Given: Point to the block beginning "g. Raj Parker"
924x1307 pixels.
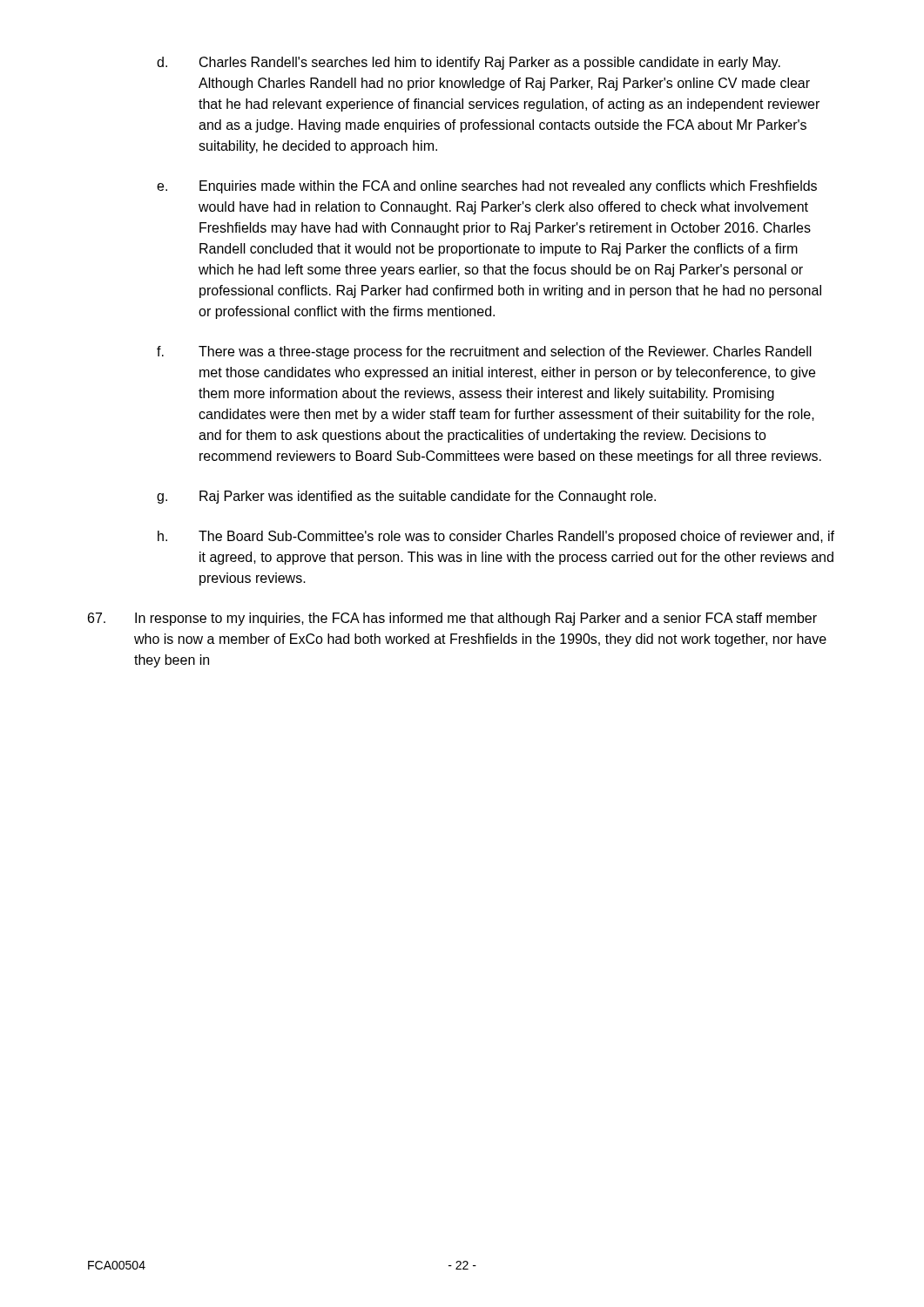Looking at the screenshot, I should 497,497.
